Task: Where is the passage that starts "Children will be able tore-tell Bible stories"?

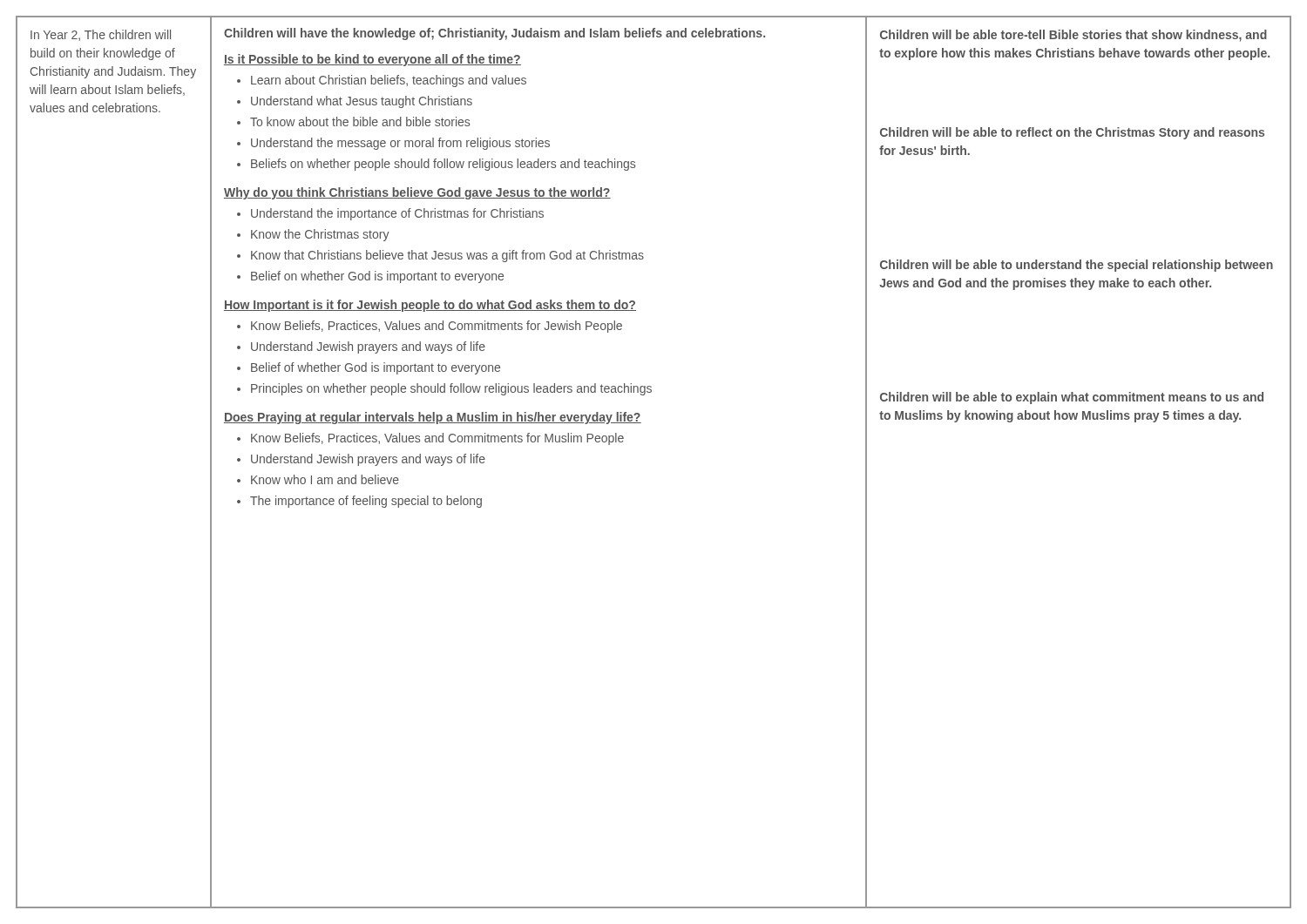Action: pyautogui.click(x=1075, y=44)
